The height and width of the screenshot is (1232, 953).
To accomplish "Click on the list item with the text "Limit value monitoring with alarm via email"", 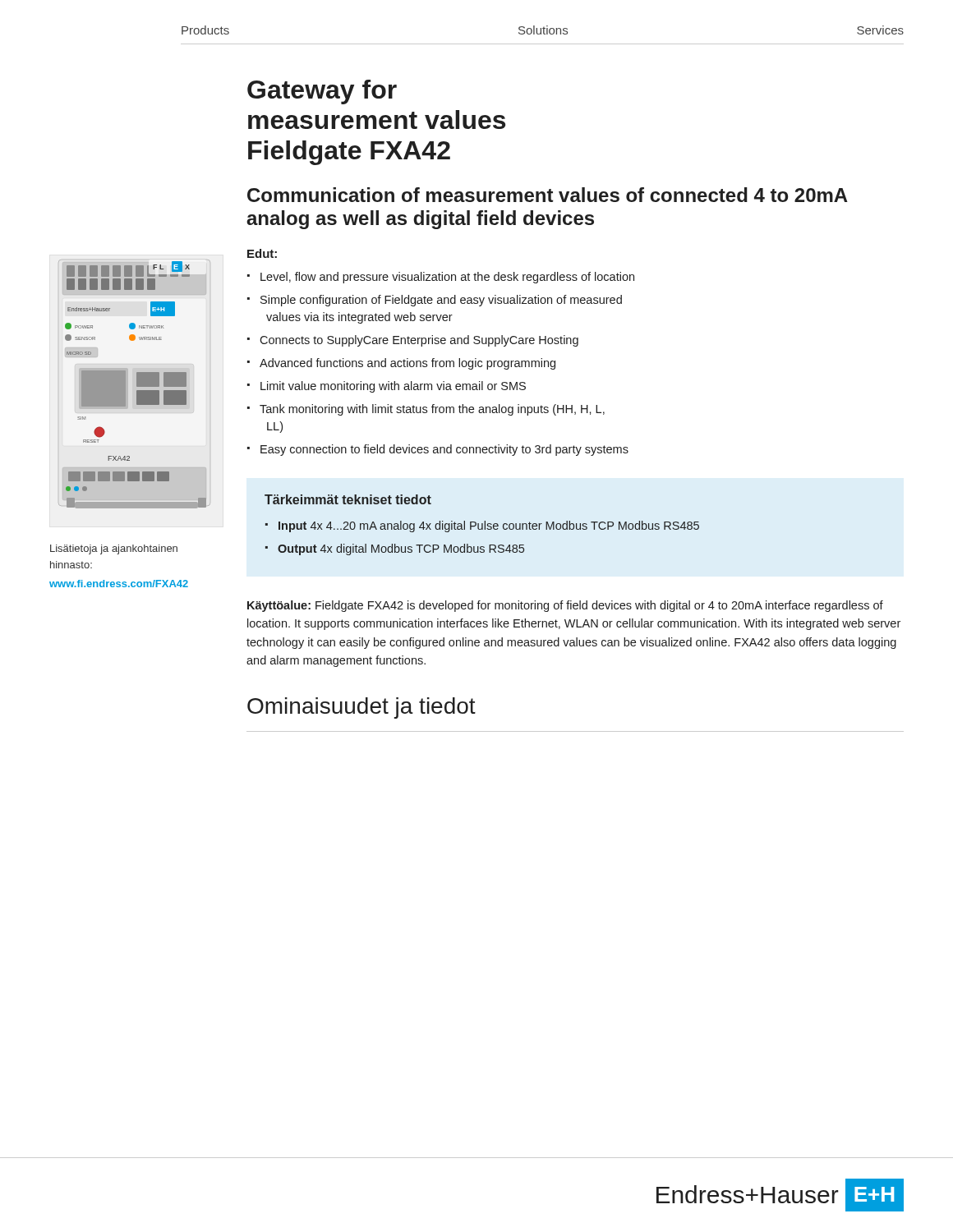I will (x=393, y=386).
